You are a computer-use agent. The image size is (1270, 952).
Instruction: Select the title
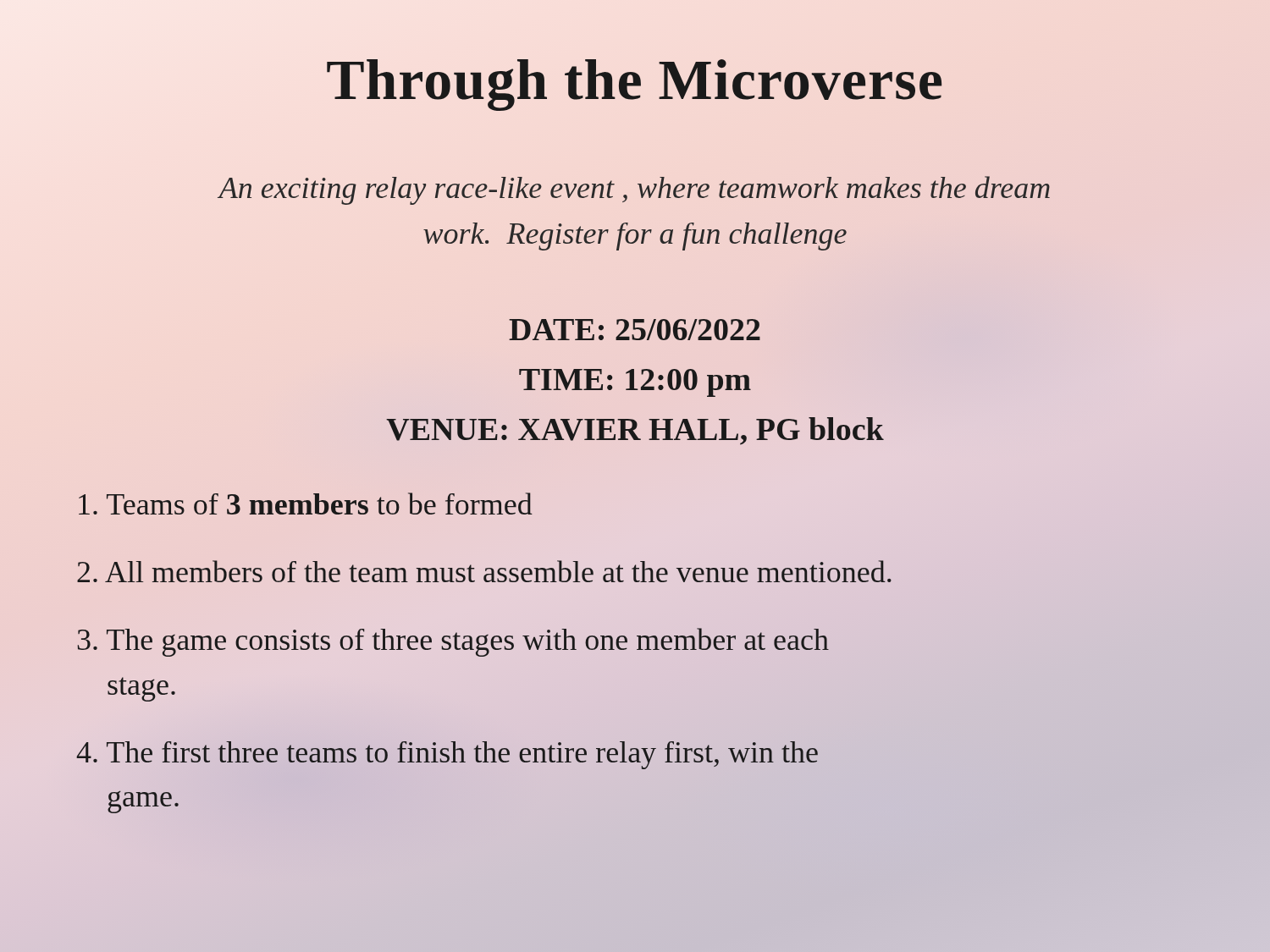pyautogui.click(x=635, y=80)
